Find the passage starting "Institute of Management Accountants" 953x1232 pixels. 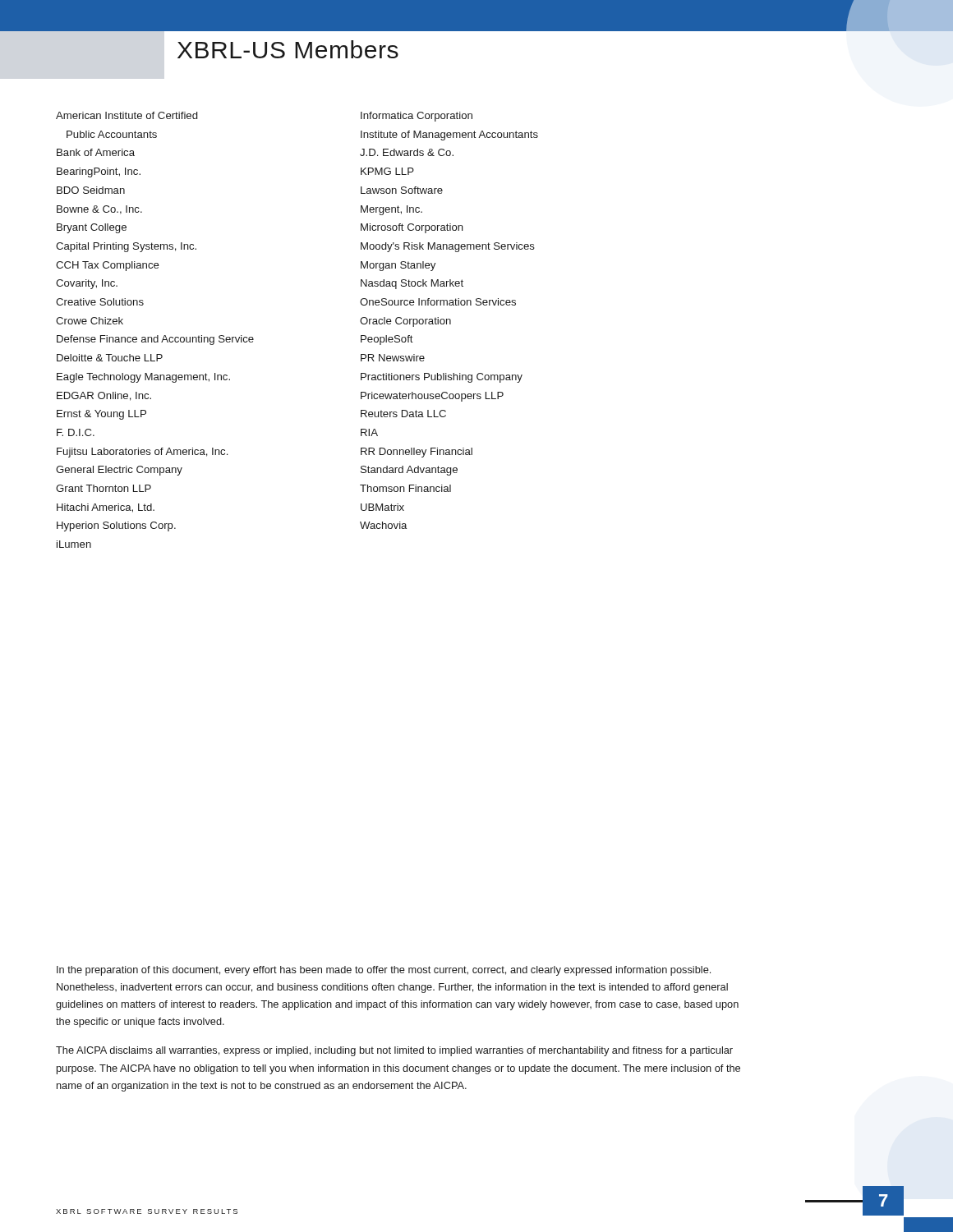(449, 134)
